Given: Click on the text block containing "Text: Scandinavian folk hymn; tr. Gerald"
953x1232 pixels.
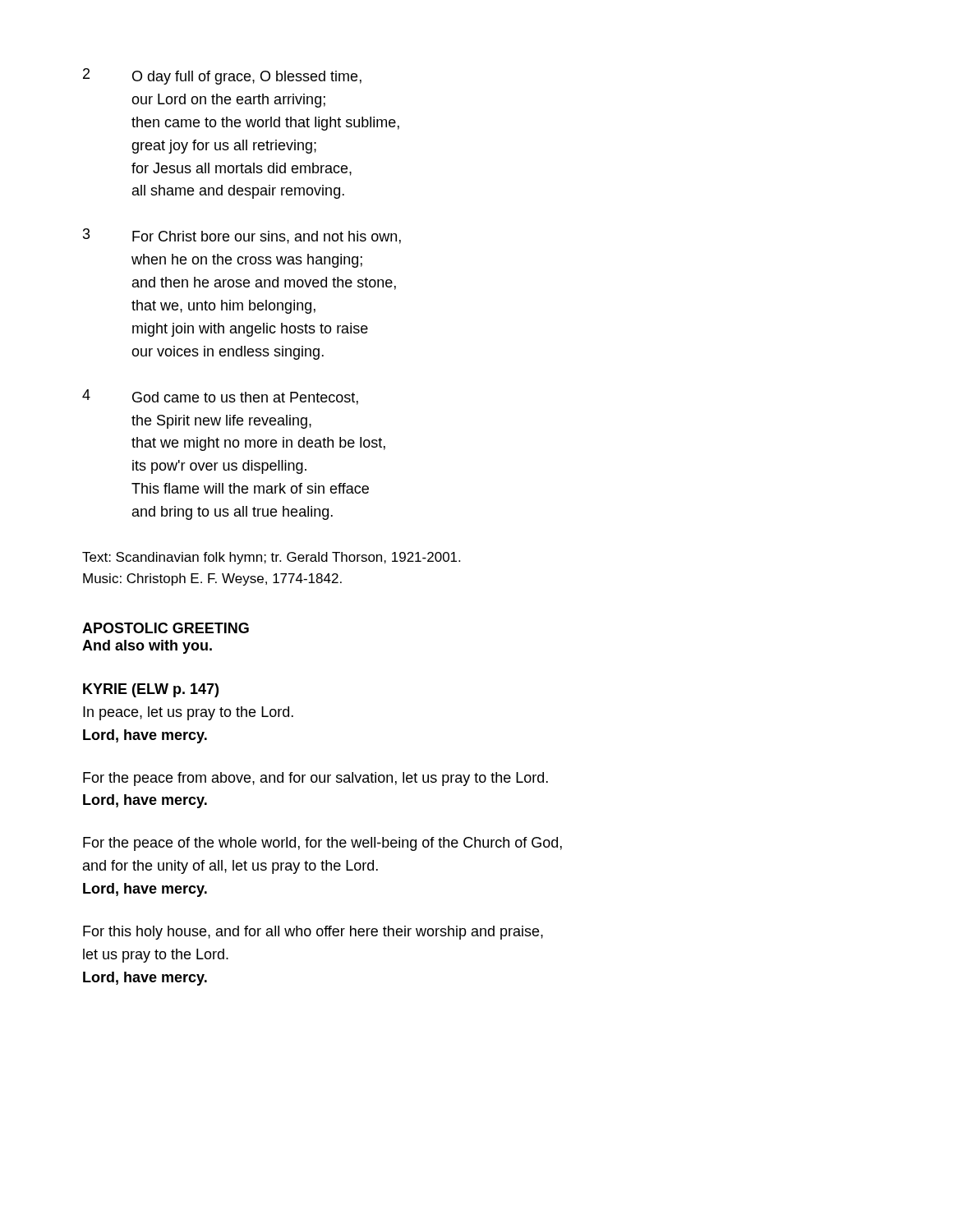Looking at the screenshot, I should (272, 568).
